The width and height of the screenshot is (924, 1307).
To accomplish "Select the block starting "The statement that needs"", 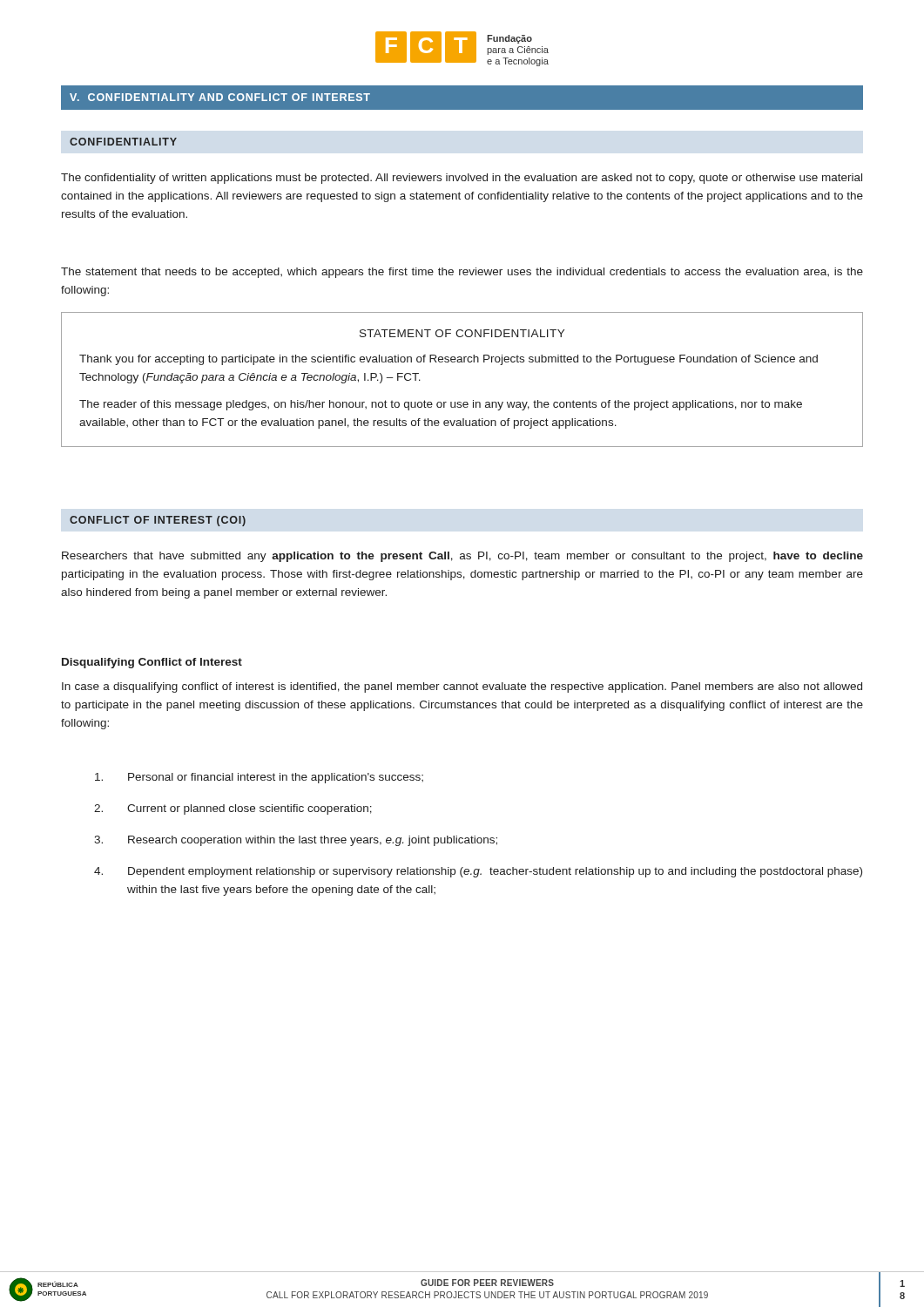I will 462,281.
